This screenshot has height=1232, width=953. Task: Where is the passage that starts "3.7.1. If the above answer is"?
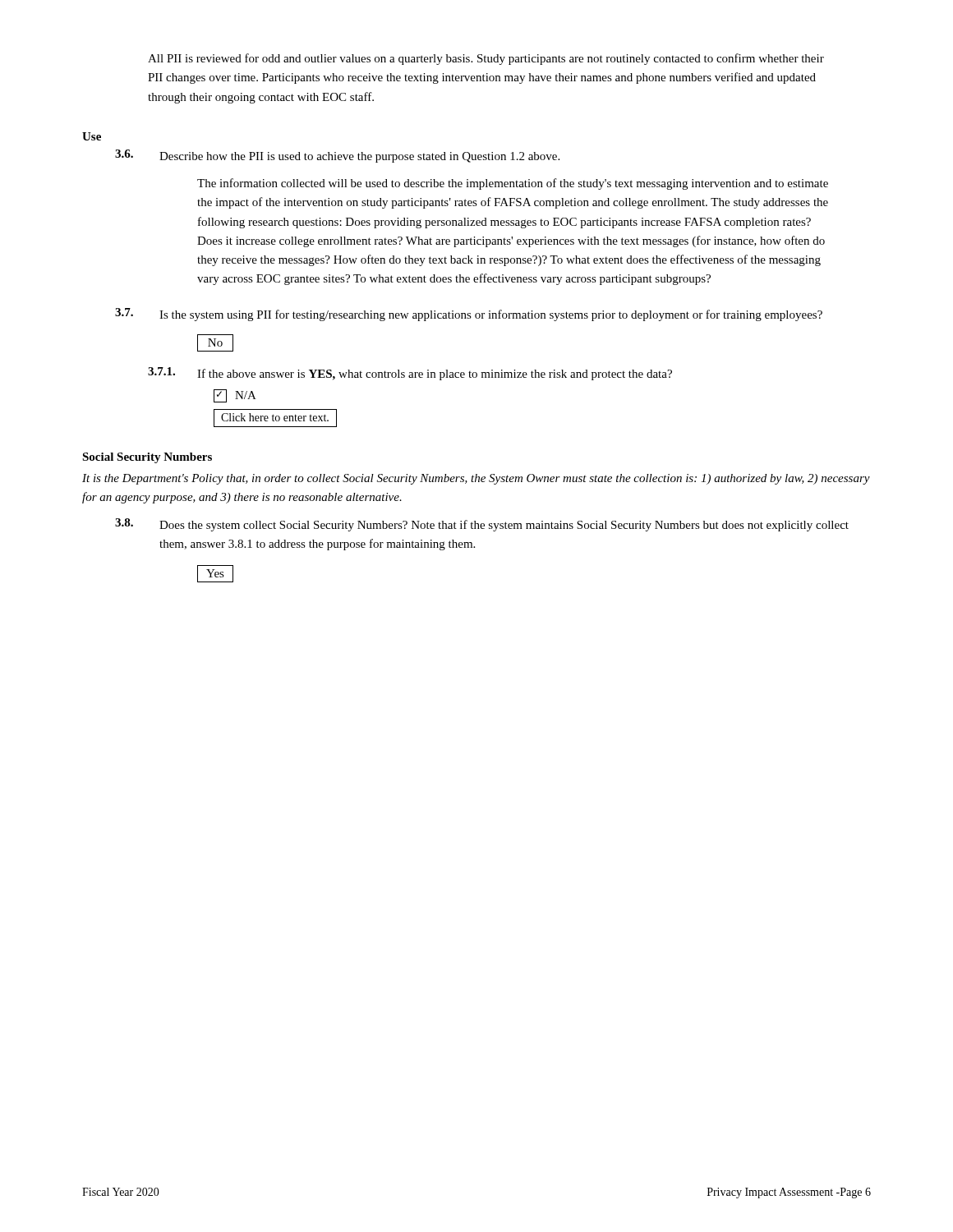(x=509, y=374)
